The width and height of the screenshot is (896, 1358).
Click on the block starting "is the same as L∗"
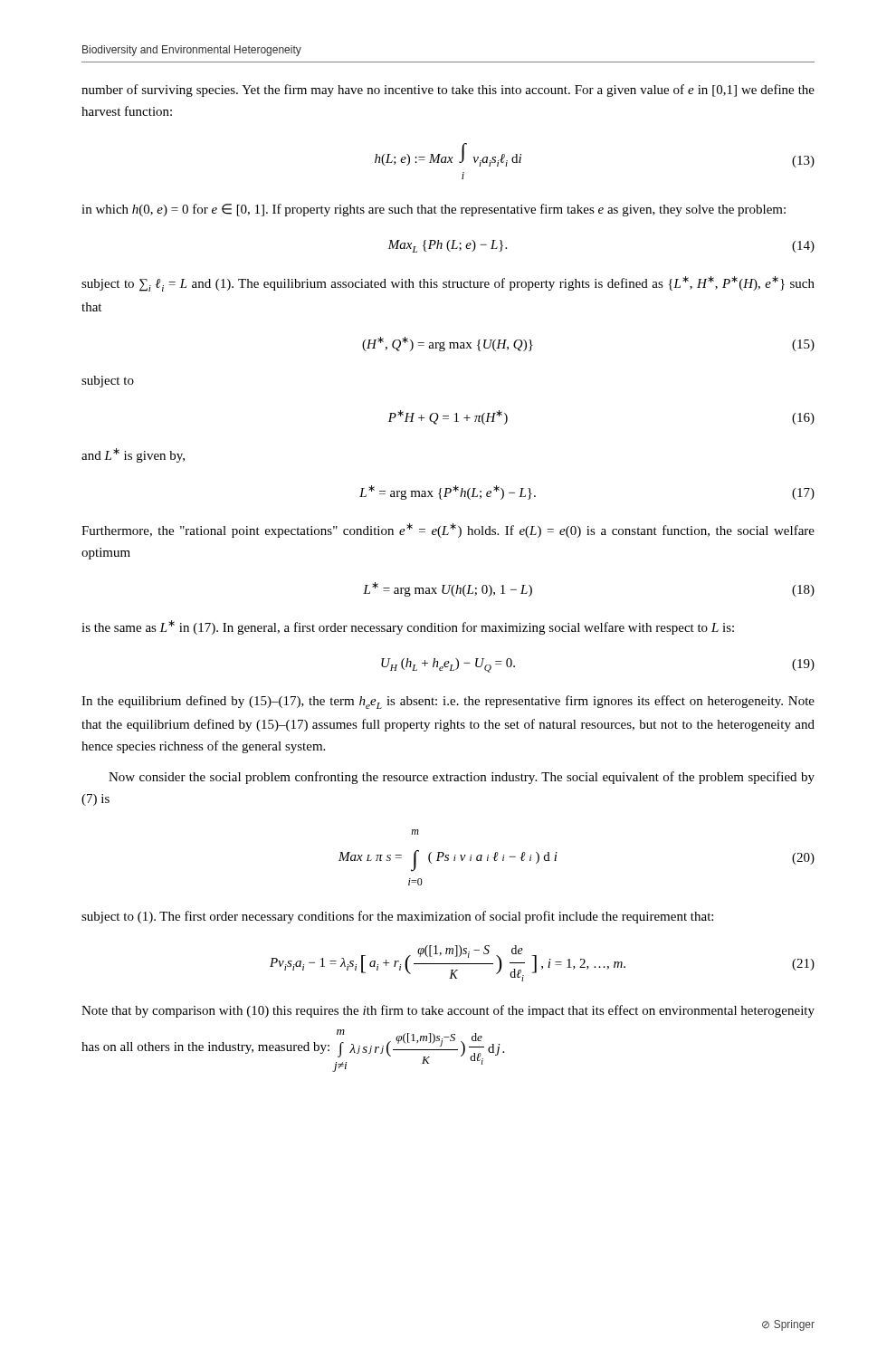click(408, 626)
